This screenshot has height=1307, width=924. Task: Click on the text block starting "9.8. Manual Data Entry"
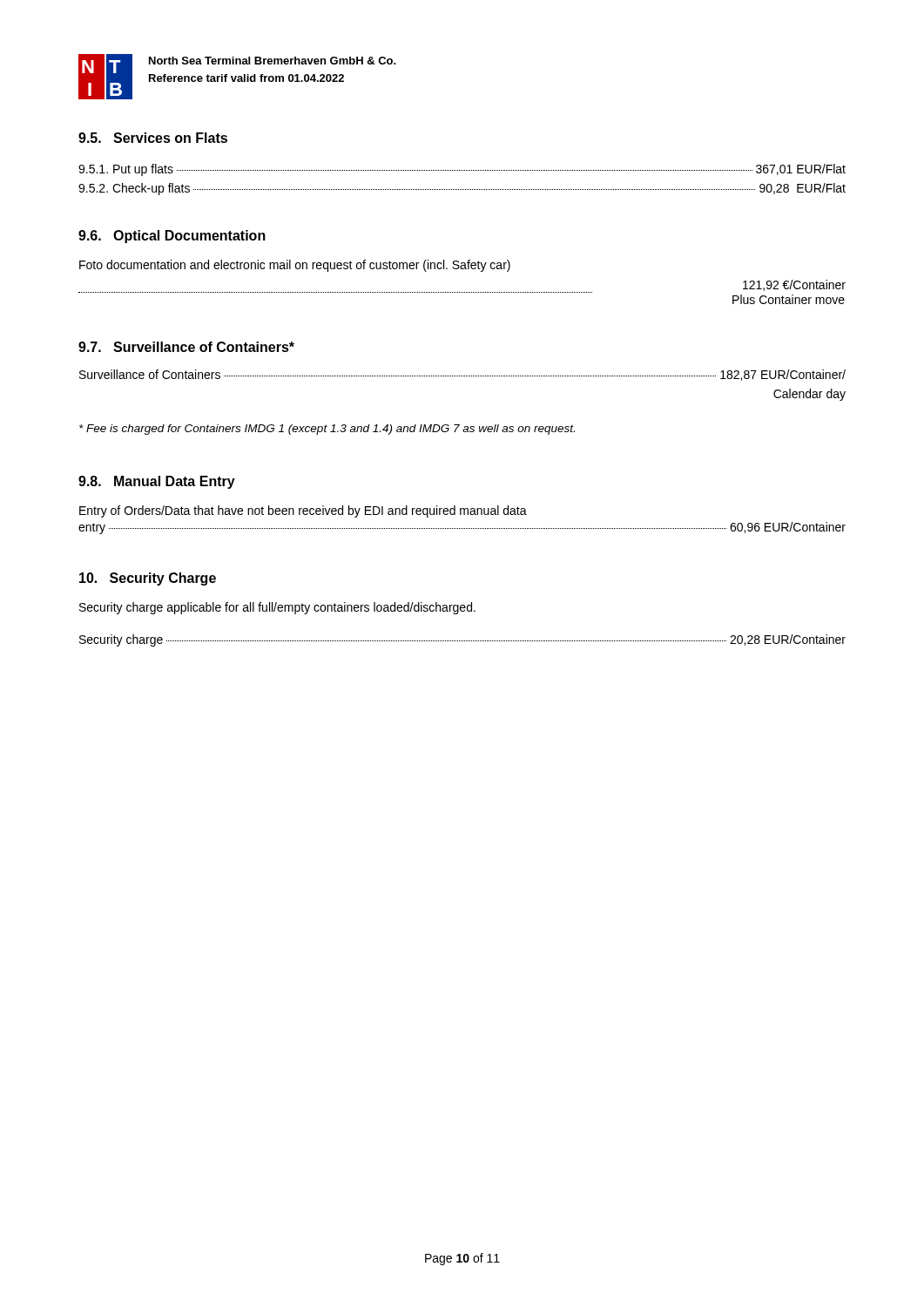click(157, 482)
